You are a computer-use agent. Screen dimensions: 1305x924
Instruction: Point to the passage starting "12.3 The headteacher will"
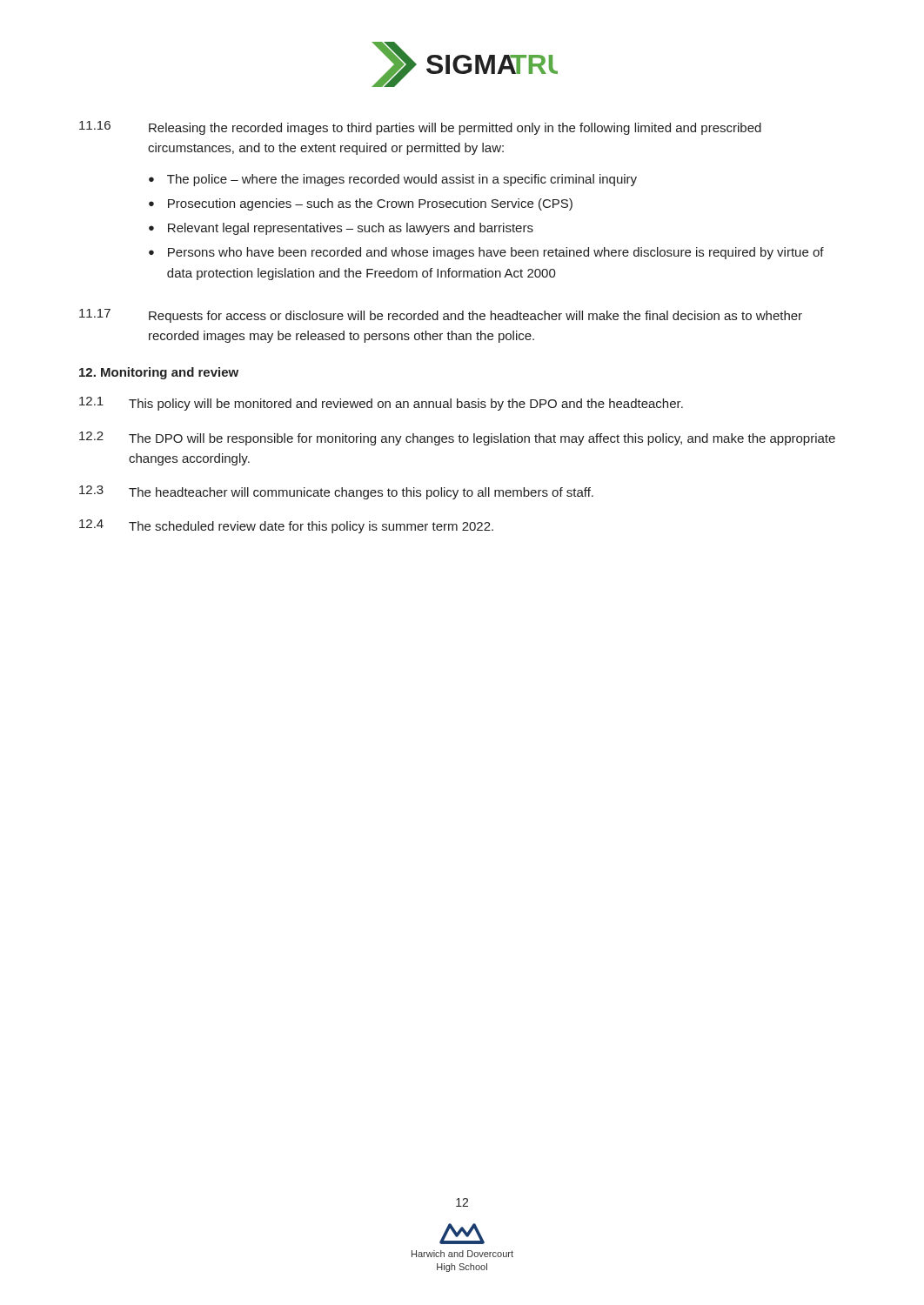462,492
